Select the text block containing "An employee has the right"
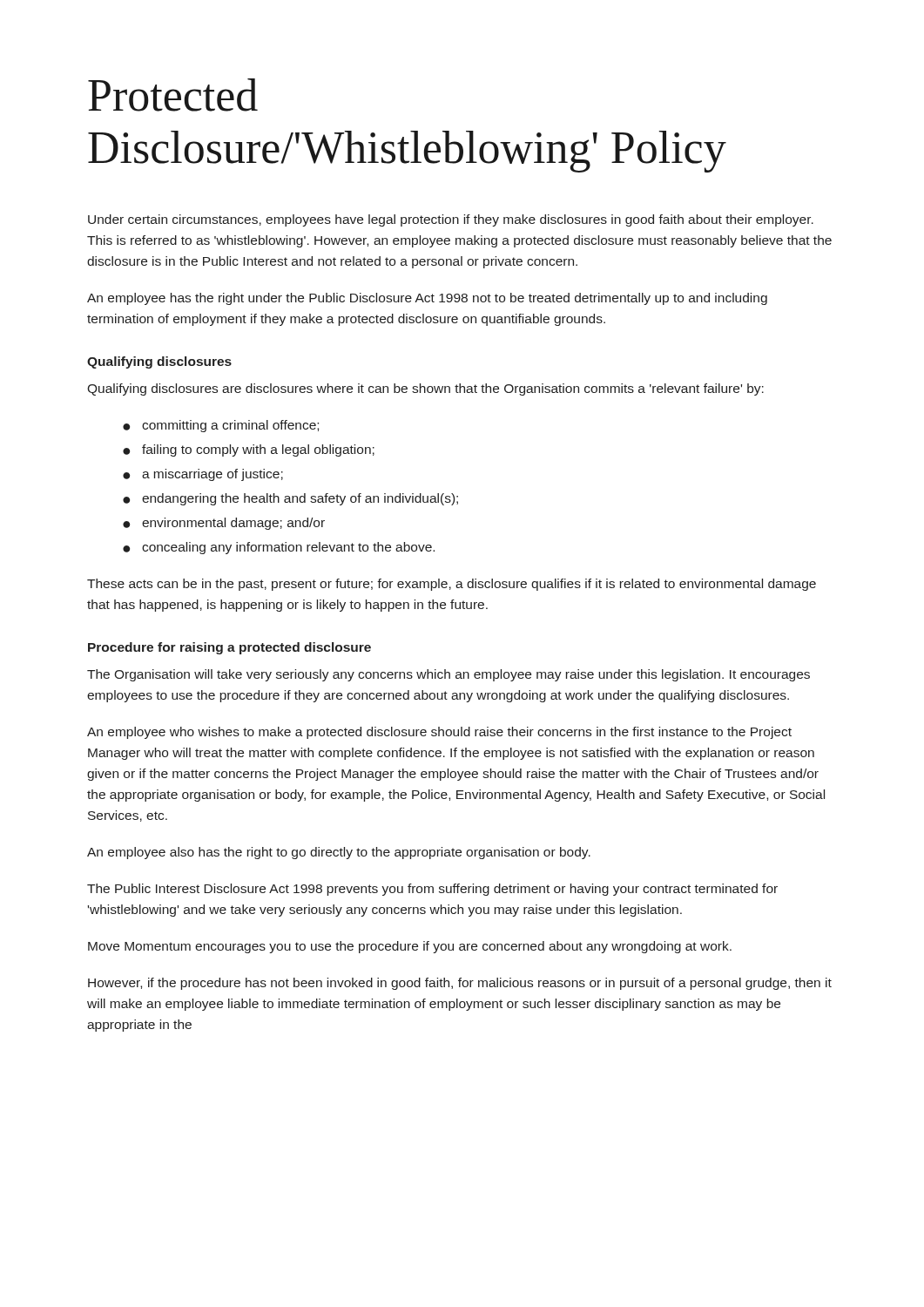 [427, 308]
